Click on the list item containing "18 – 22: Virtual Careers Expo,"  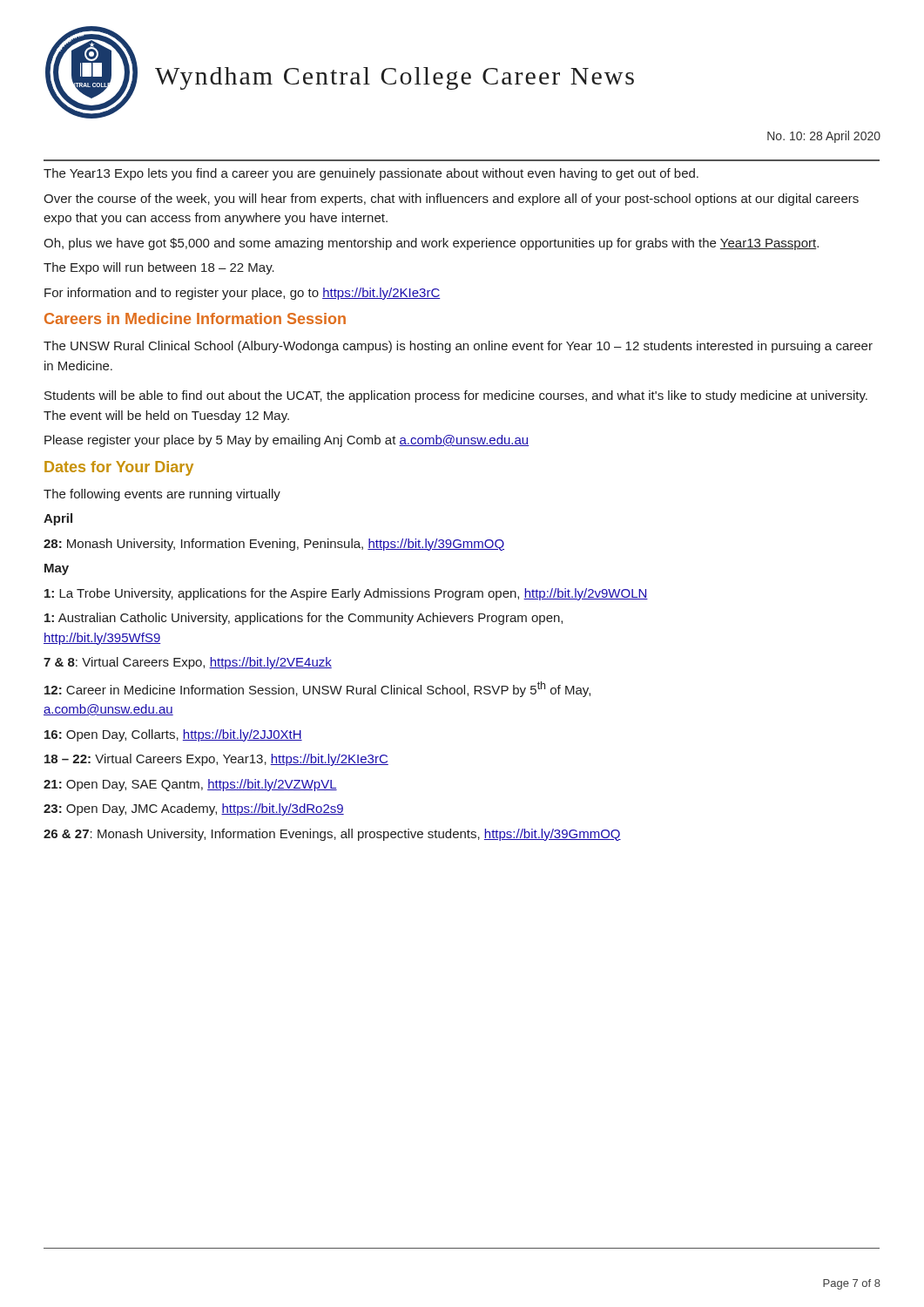pyautogui.click(x=216, y=760)
